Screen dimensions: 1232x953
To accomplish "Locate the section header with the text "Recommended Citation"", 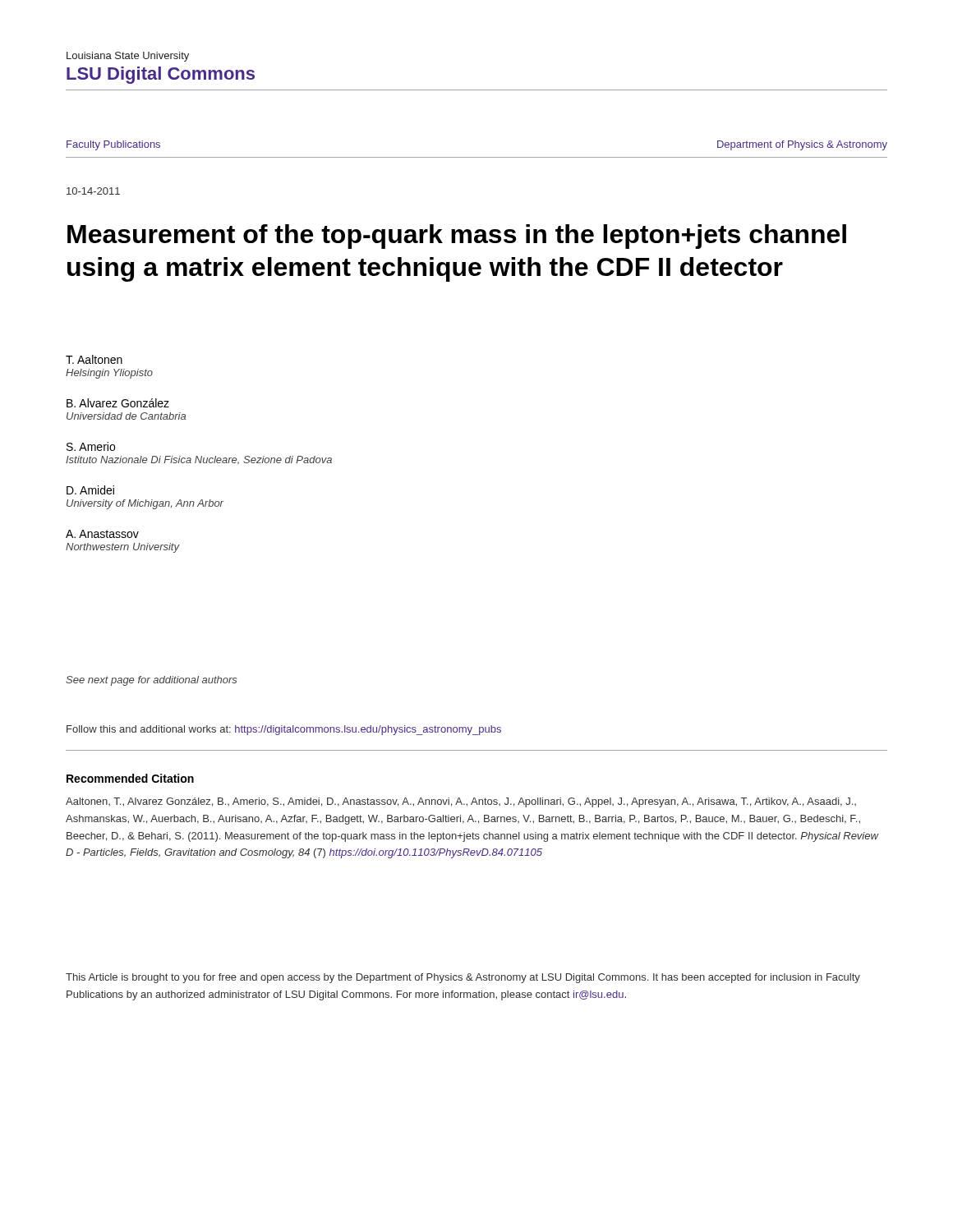I will (x=130, y=779).
